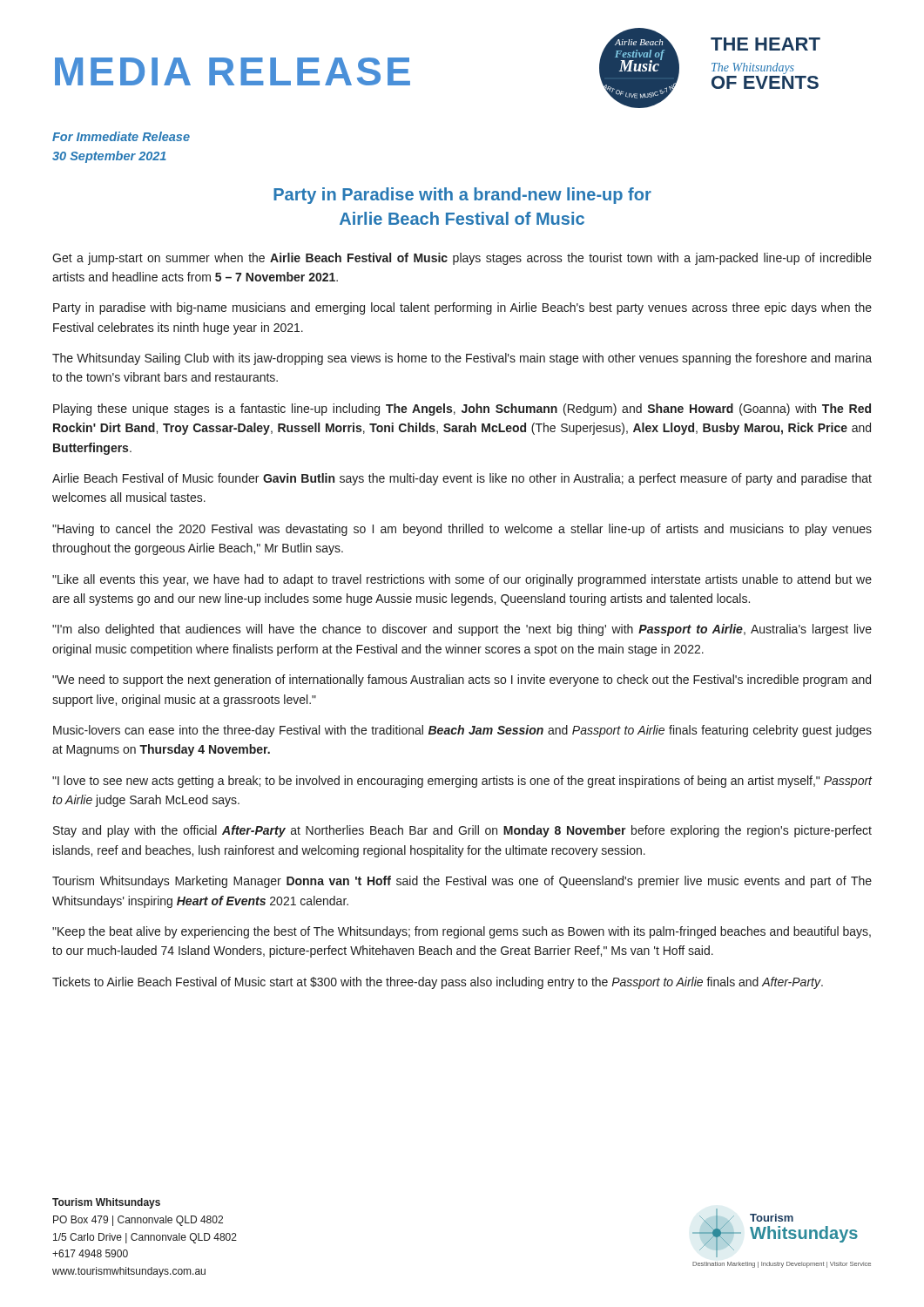Where is the passage that starts ""Keep the beat alive by experiencing the"?
This screenshot has height=1307, width=924.
pyautogui.click(x=462, y=941)
